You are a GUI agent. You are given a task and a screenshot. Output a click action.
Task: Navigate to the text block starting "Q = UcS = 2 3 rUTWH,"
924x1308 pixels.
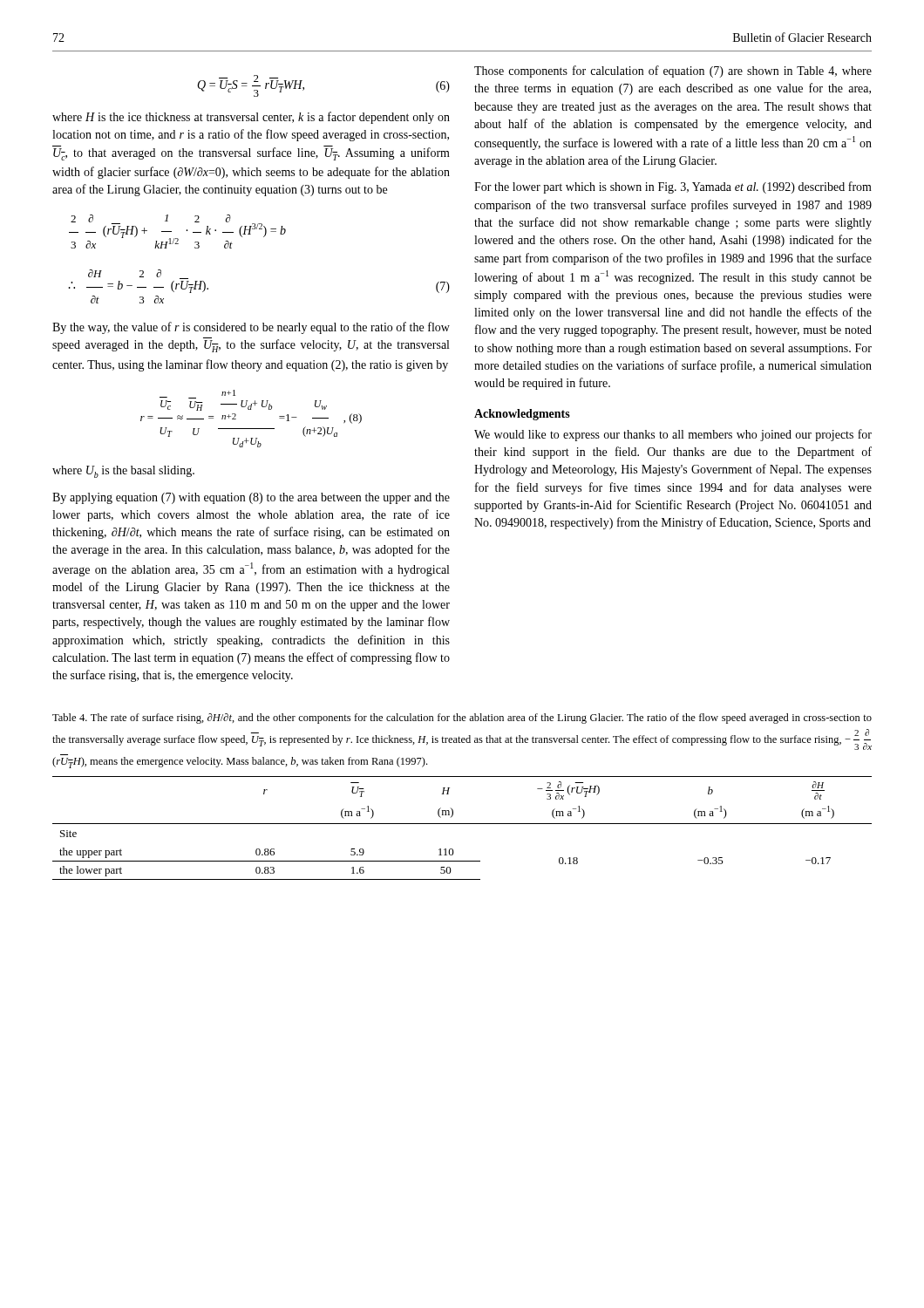click(x=256, y=86)
